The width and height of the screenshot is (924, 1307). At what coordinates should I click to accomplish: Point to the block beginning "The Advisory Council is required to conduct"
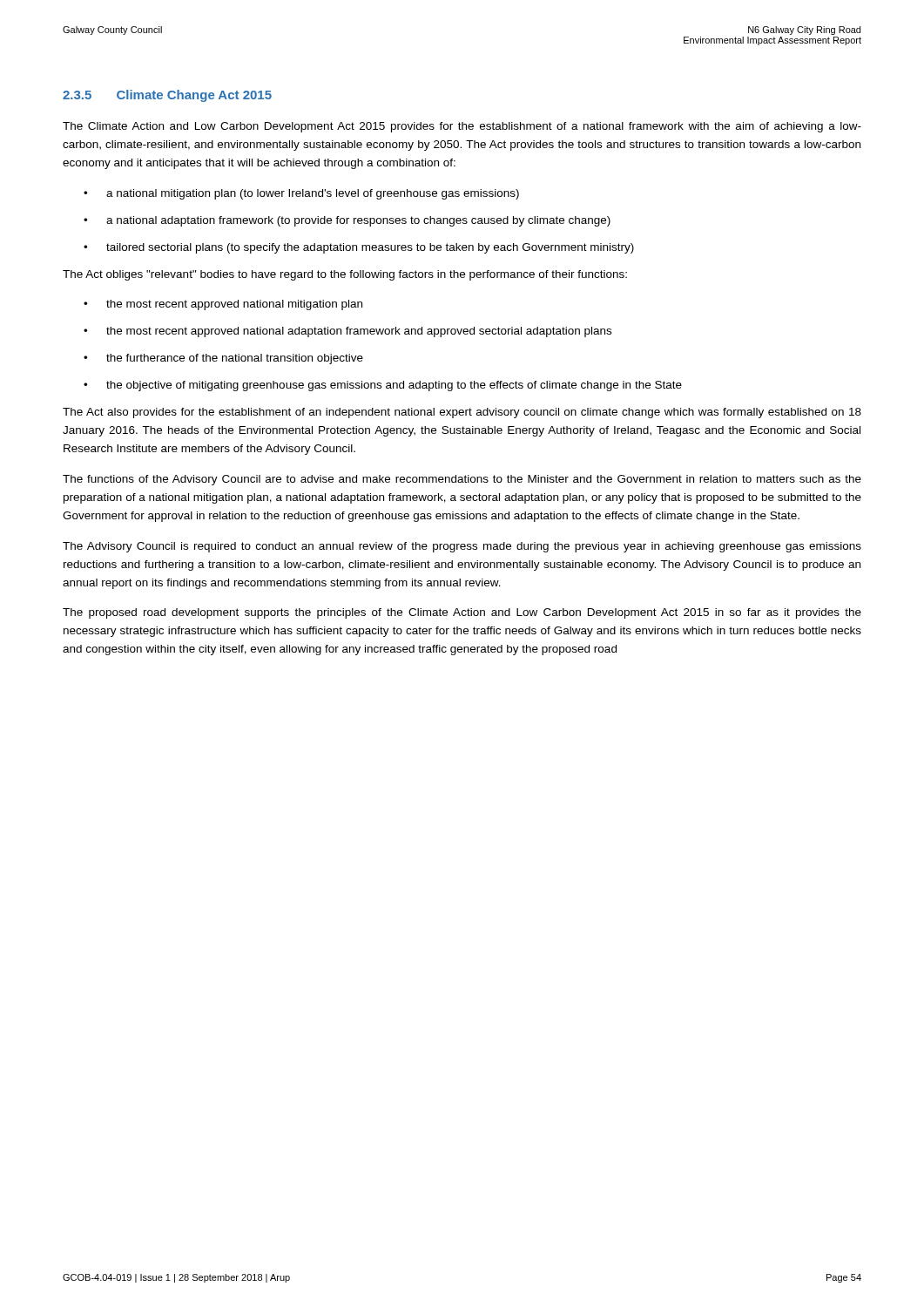pos(462,564)
